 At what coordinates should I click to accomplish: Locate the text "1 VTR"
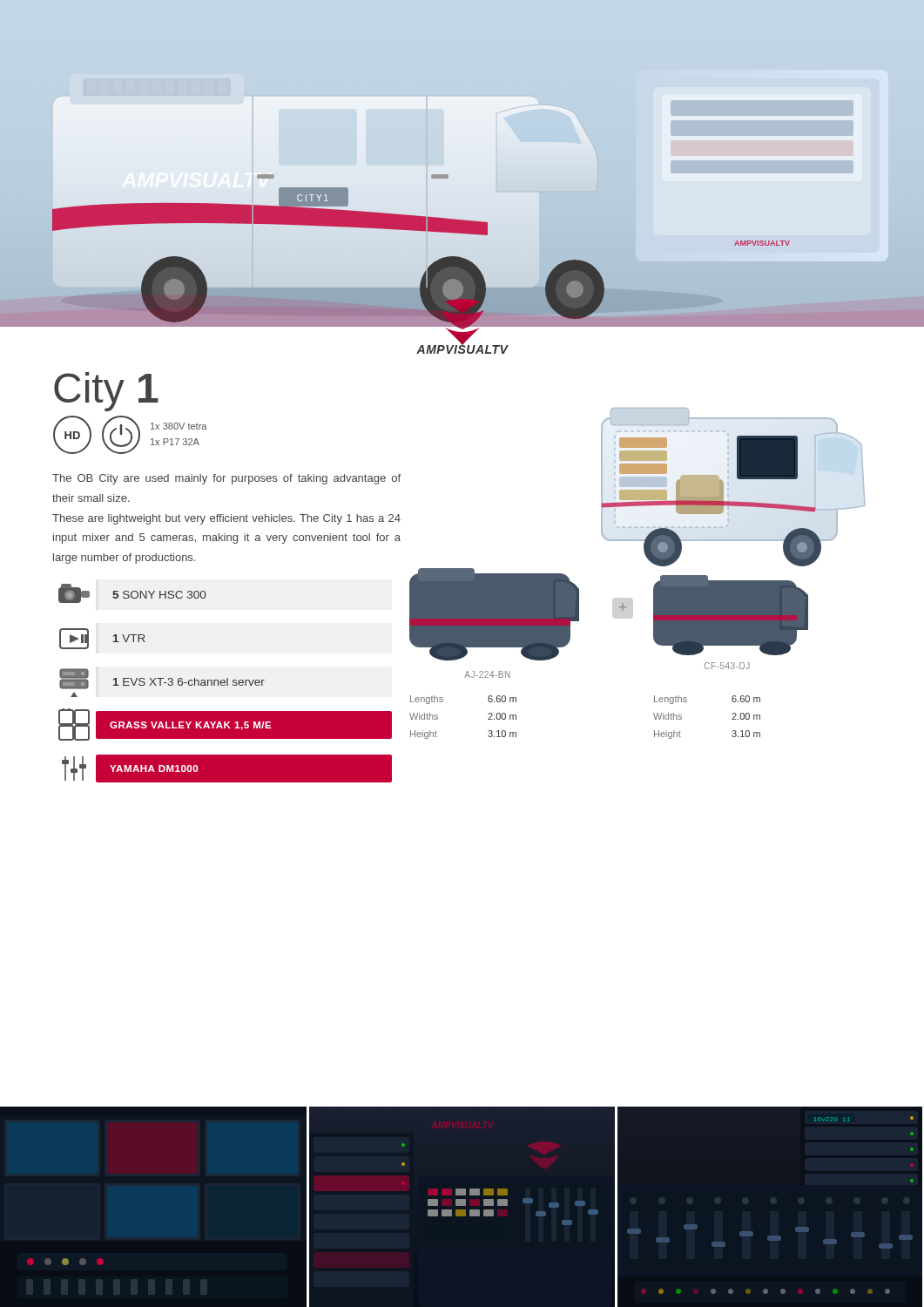pos(128,638)
